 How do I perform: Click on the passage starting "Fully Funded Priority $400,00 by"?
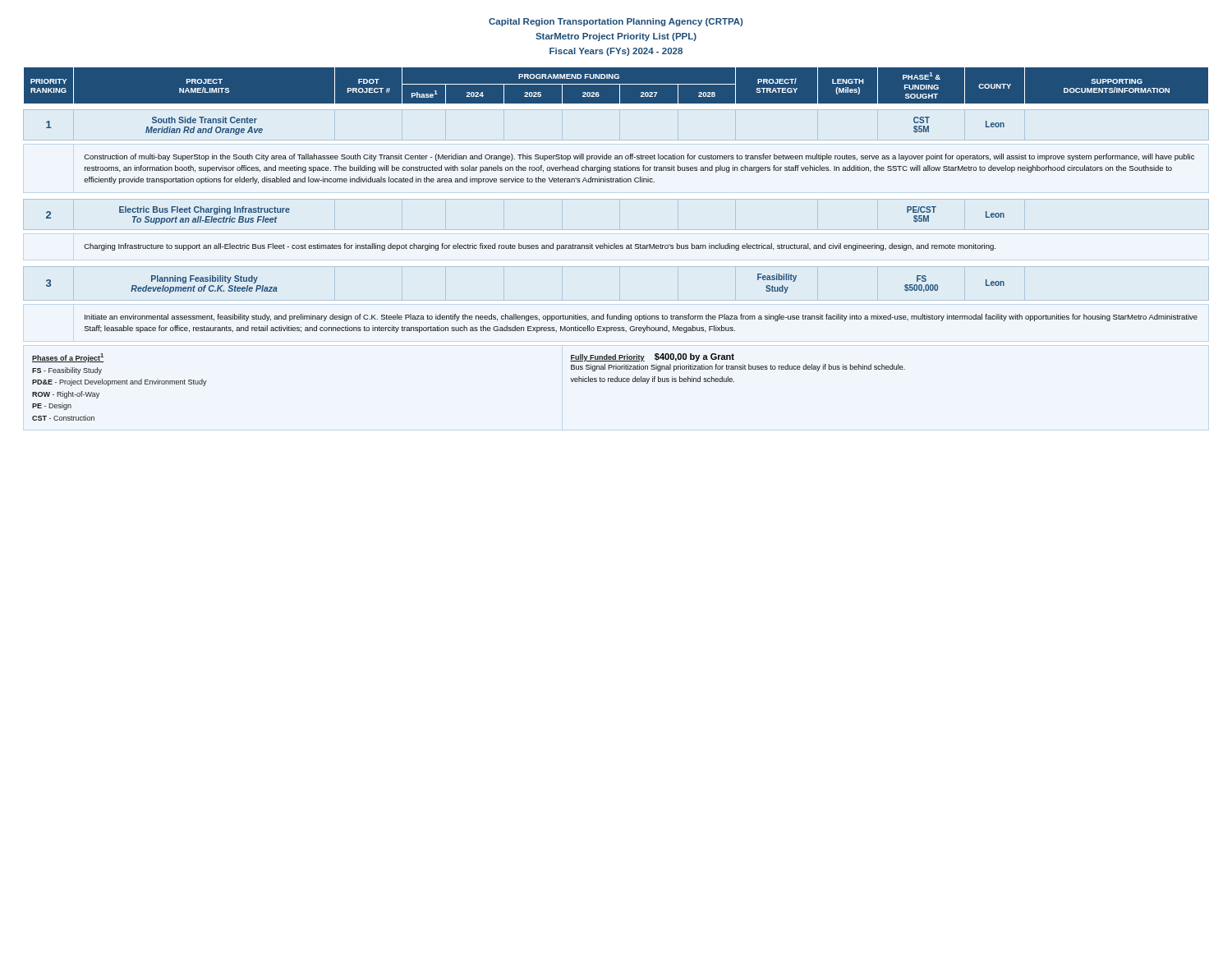pos(738,367)
